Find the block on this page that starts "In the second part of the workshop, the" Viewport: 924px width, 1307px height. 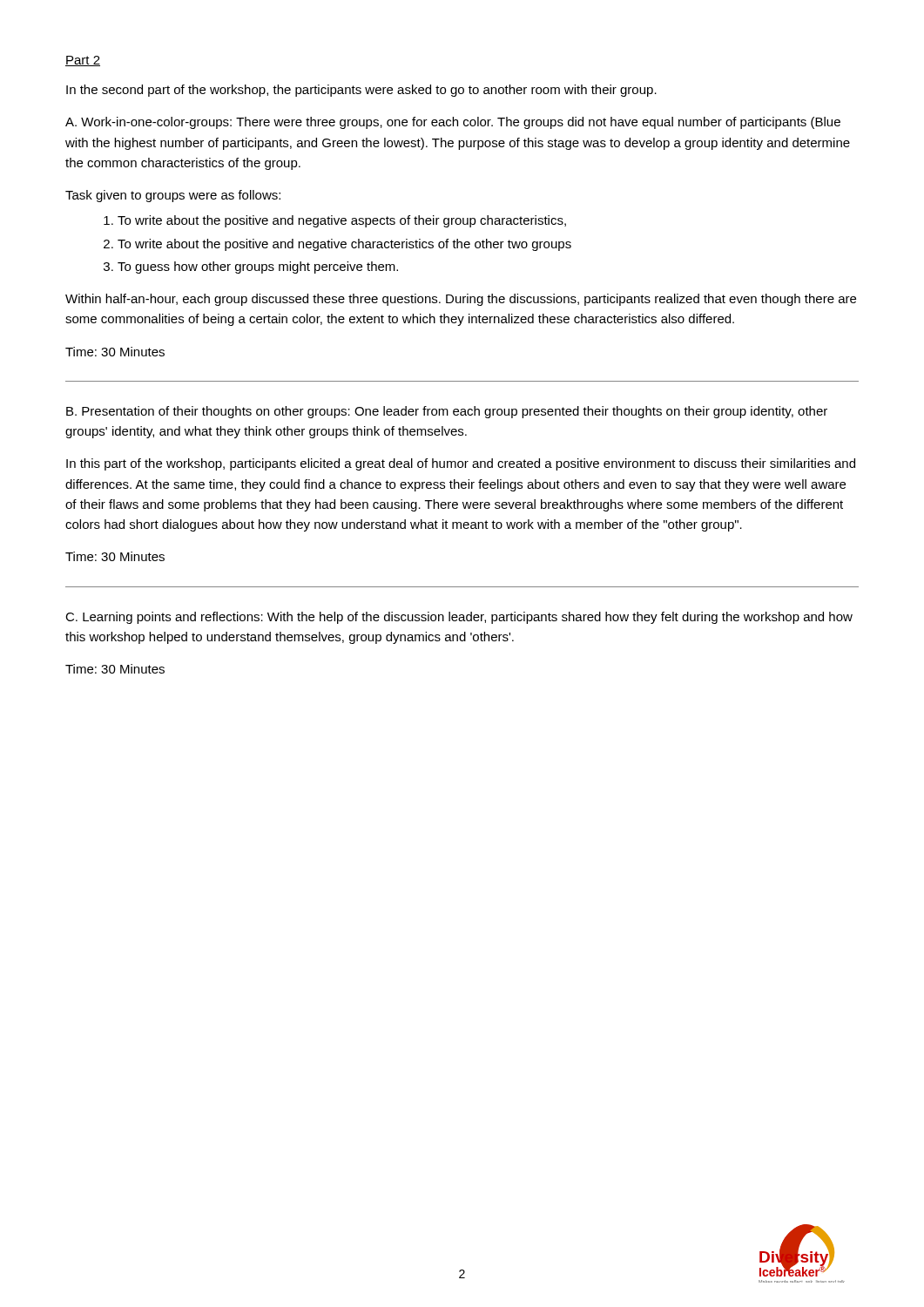pyautogui.click(x=361, y=89)
